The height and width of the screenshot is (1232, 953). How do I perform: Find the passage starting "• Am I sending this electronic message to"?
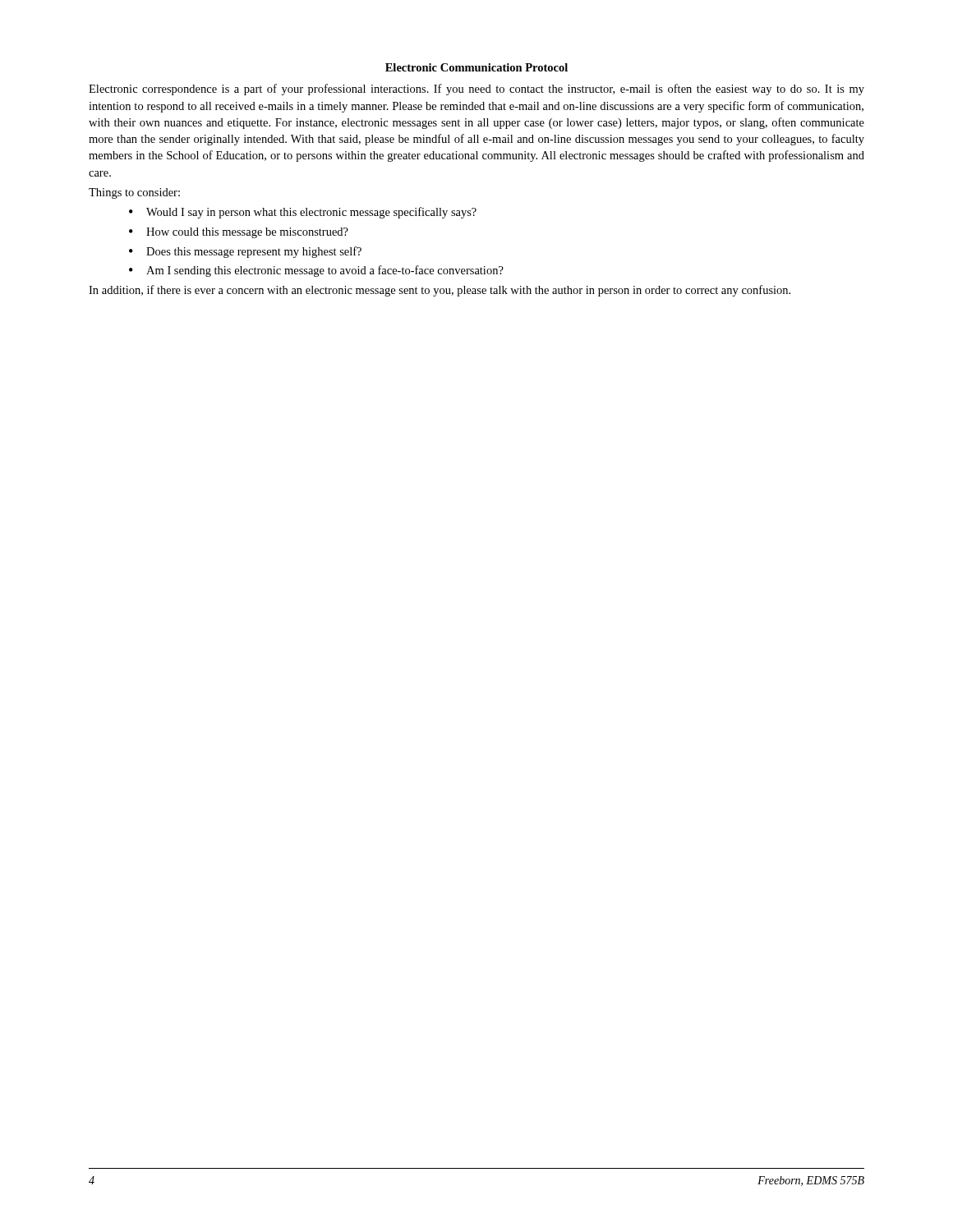point(496,271)
